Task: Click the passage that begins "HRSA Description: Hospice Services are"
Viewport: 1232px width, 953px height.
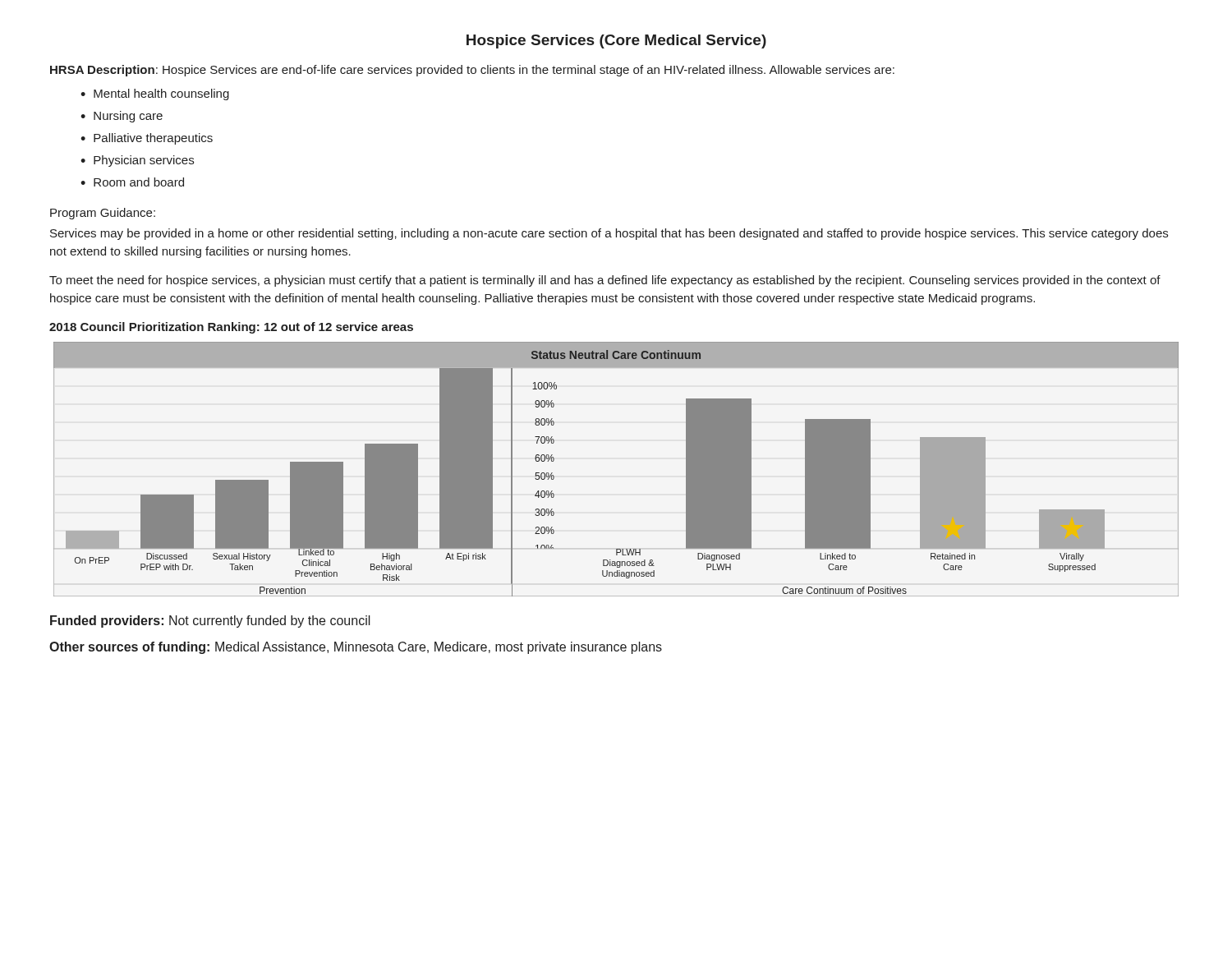Action: click(x=472, y=69)
